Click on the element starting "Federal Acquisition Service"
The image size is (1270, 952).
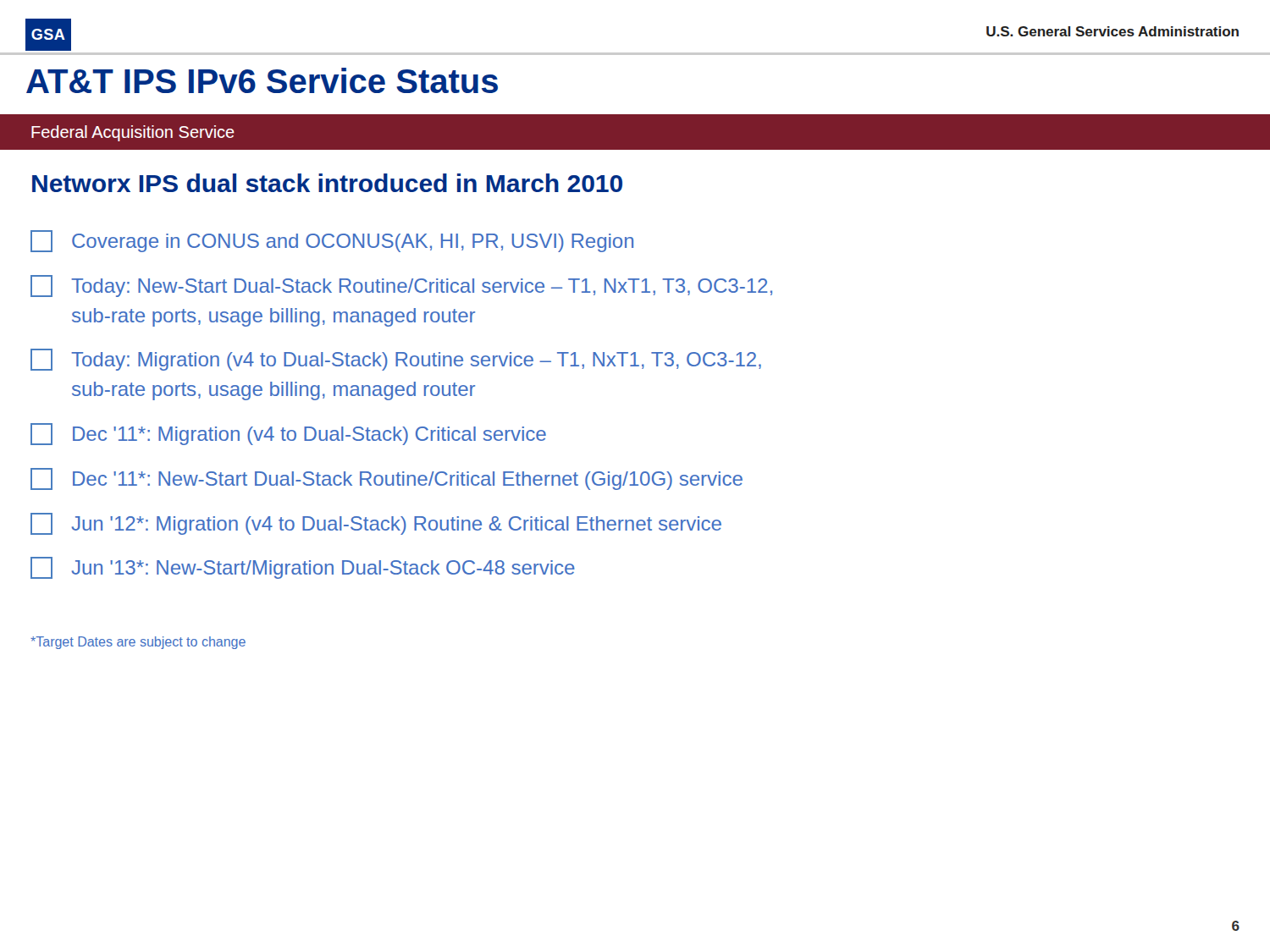pyautogui.click(x=133, y=132)
